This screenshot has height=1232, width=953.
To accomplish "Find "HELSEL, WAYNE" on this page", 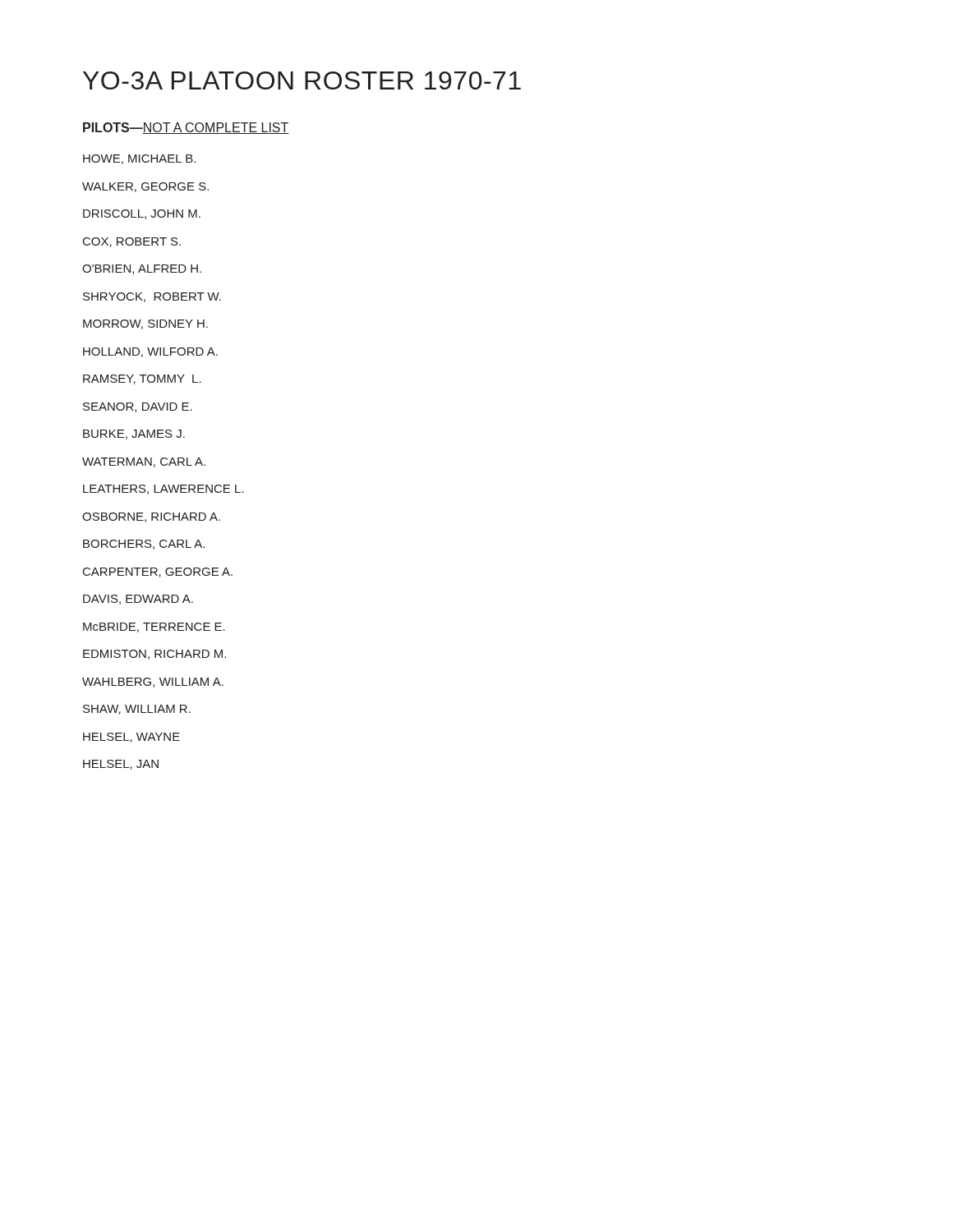I will coord(131,736).
